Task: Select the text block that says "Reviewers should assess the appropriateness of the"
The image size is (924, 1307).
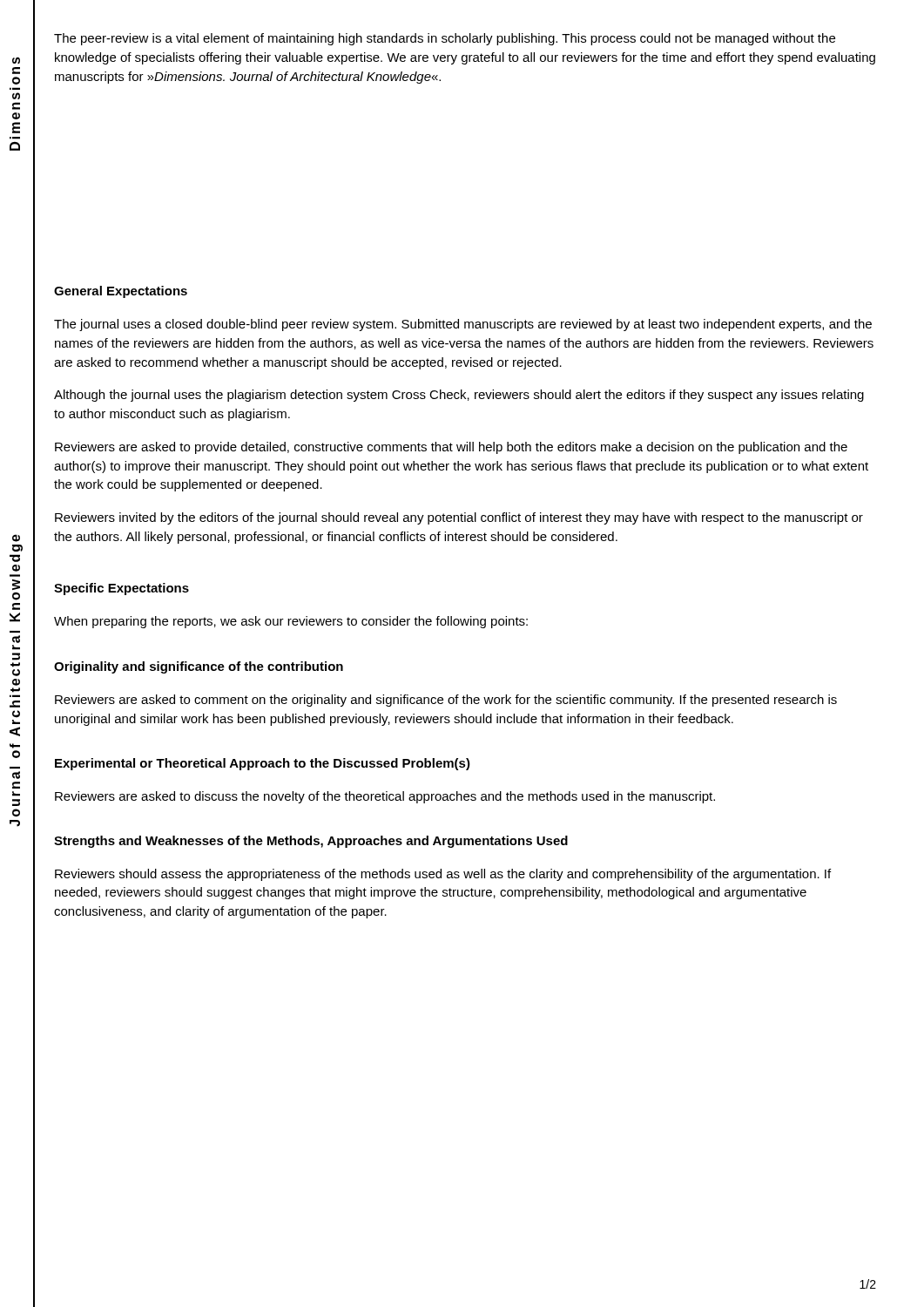Action: click(465, 892)
